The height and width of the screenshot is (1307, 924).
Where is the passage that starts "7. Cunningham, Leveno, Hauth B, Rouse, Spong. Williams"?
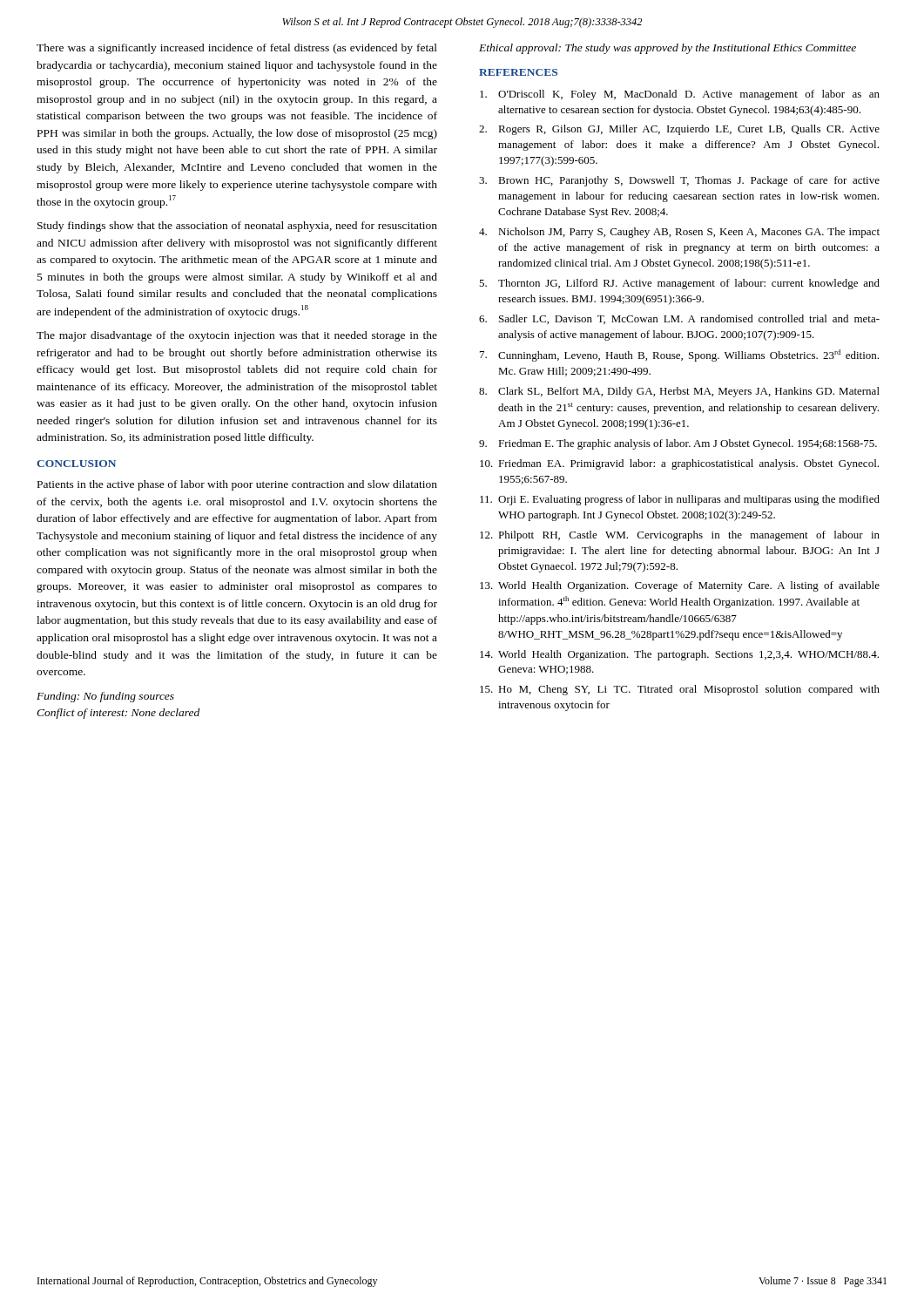coord(679,363)
